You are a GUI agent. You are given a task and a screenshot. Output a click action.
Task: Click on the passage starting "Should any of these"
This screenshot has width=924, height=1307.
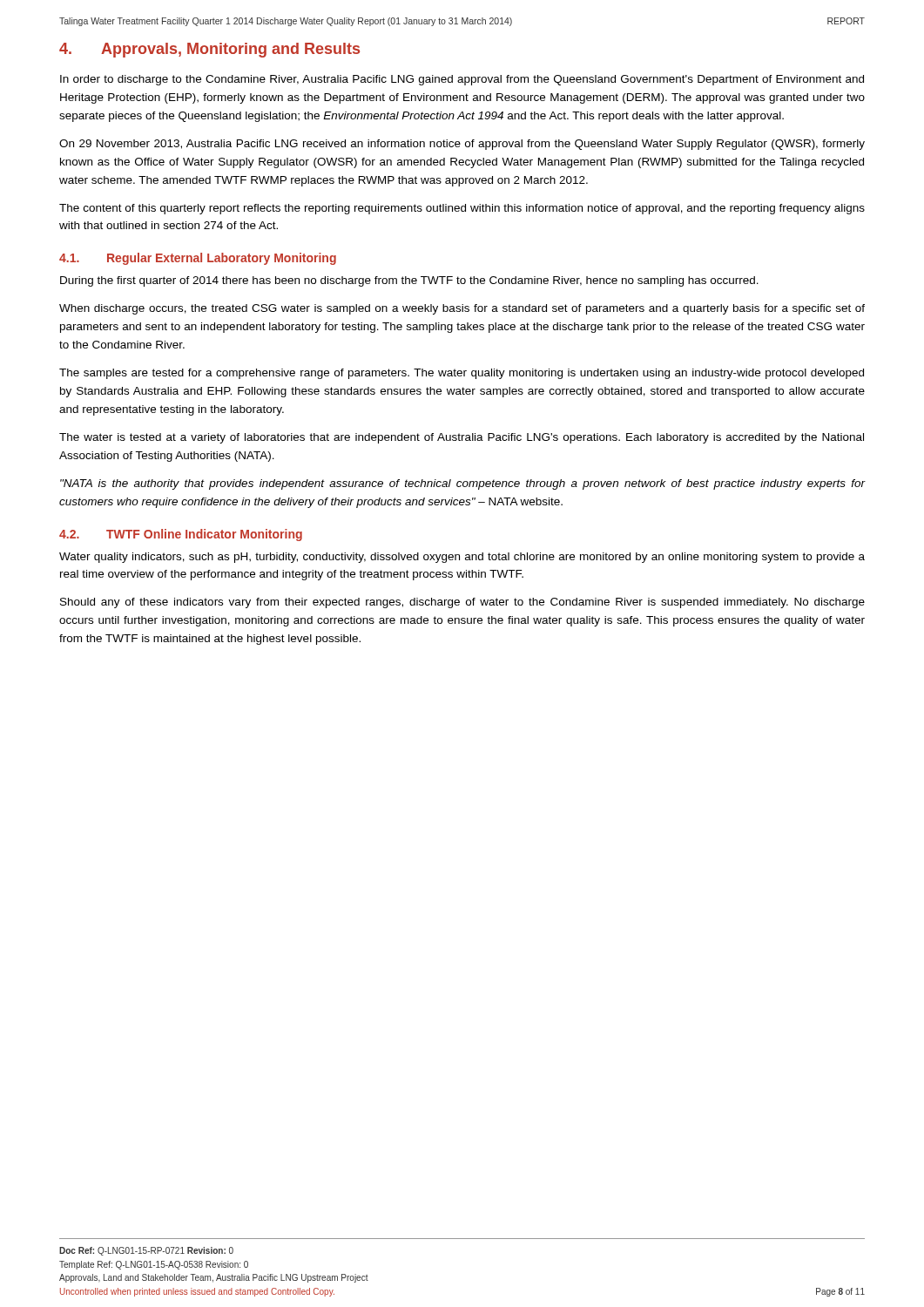(x=462, y=621)
